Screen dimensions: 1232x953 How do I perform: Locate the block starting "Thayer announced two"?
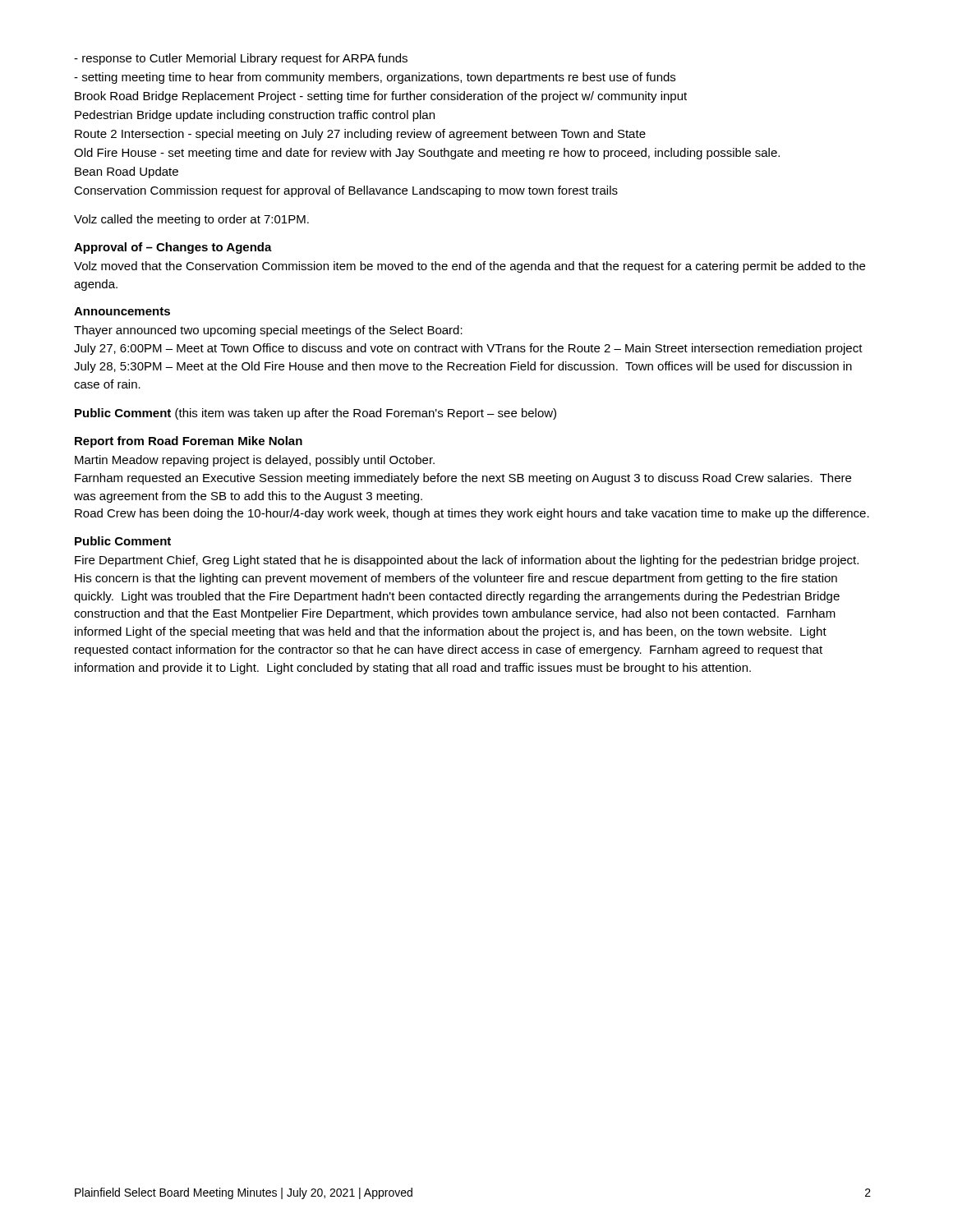468,357
